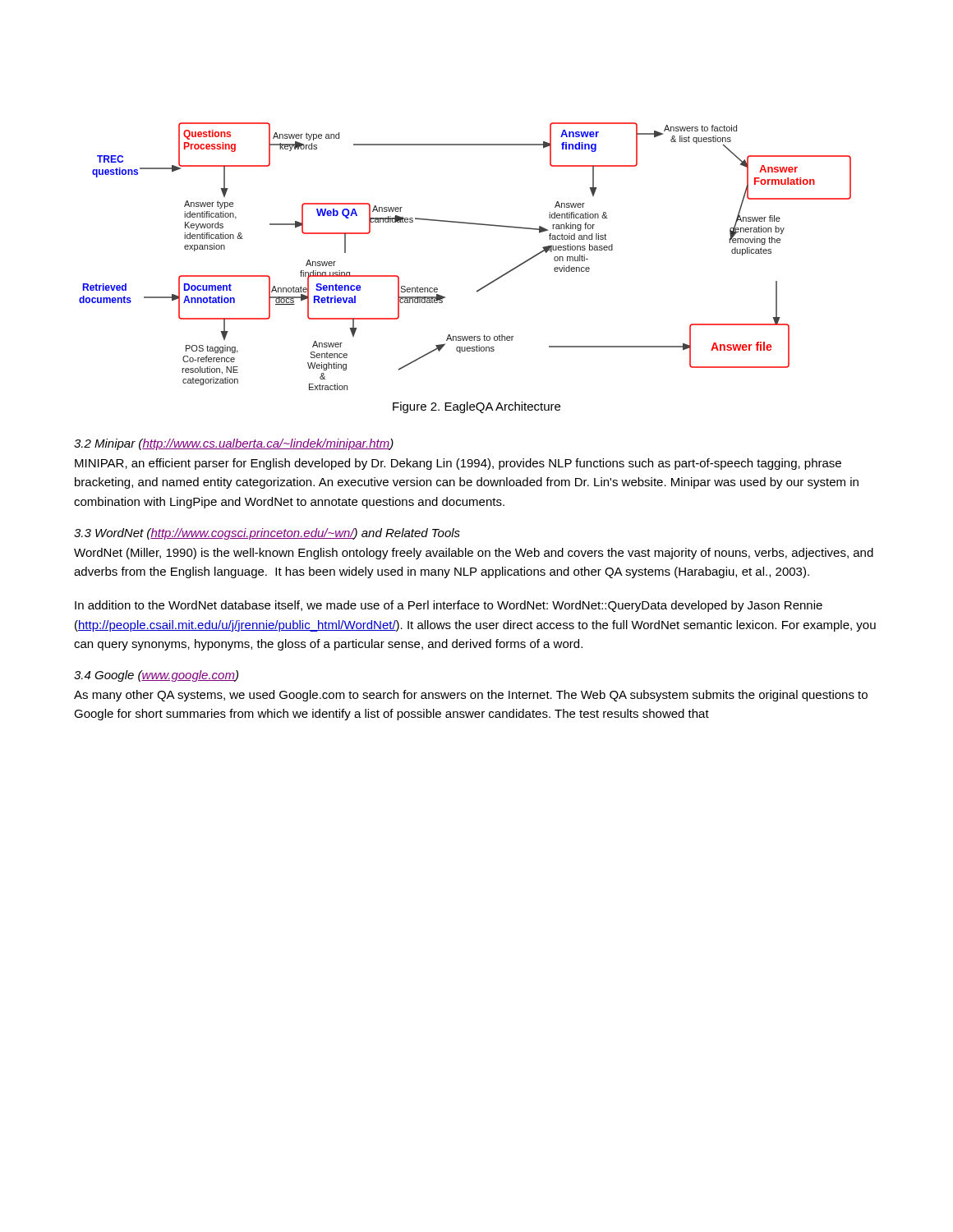
Task: Click on the block starting "In addition to the WordNet"
Action: pos(475,624)
